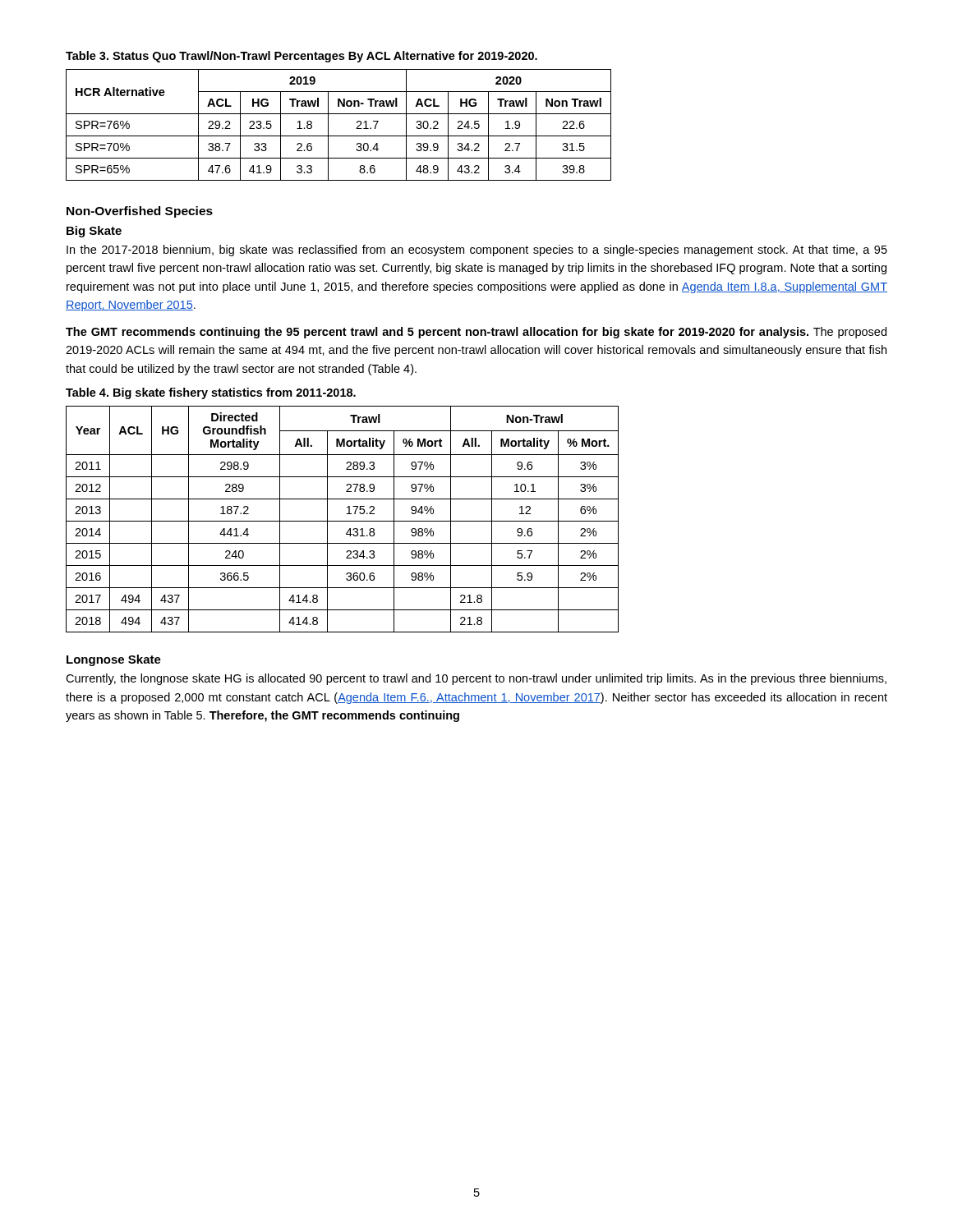Click on the table containing "Directed Groundfish Mortality"

(x=476, y=519)
